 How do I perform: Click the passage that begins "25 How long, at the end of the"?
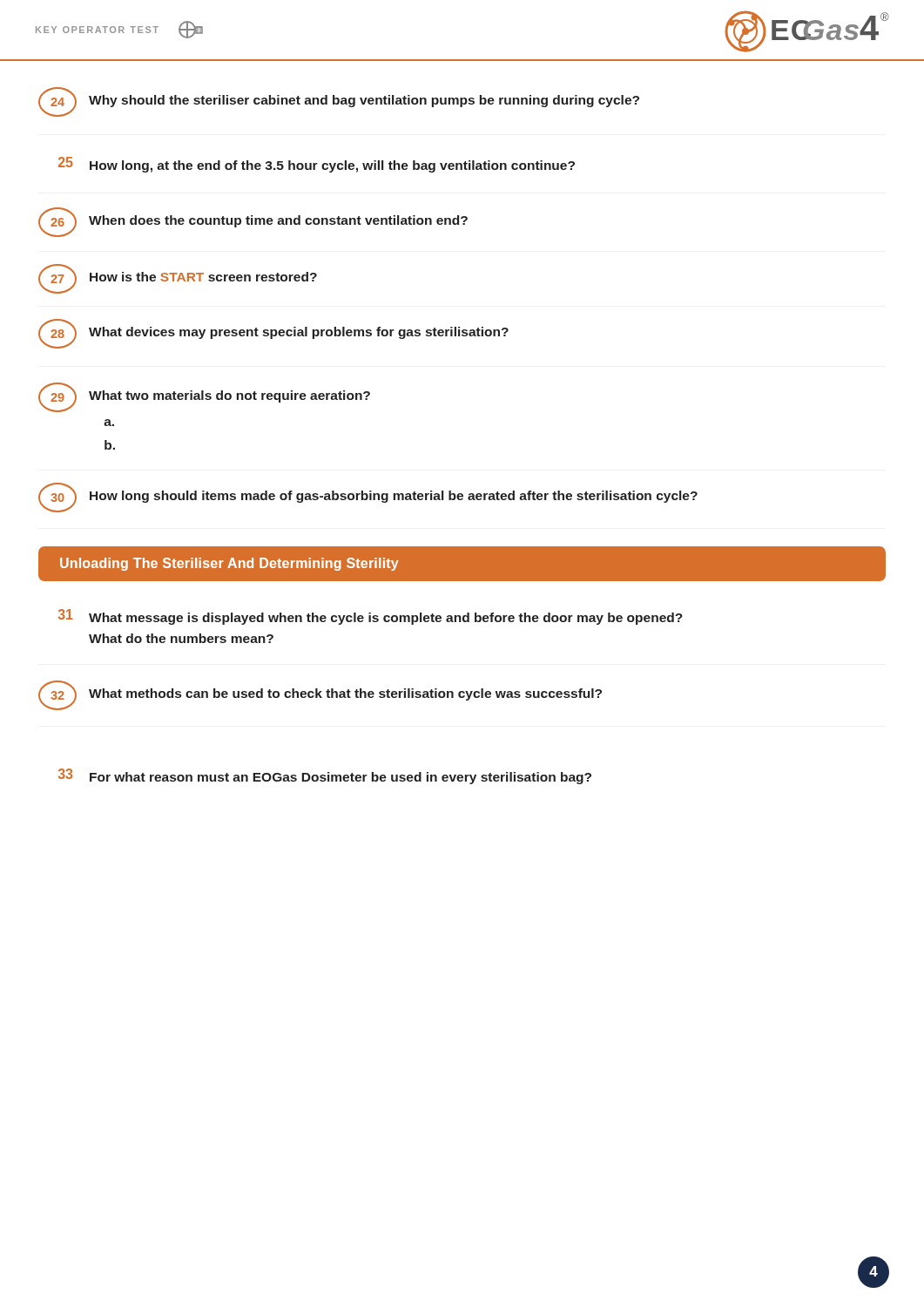click(462, 164)
